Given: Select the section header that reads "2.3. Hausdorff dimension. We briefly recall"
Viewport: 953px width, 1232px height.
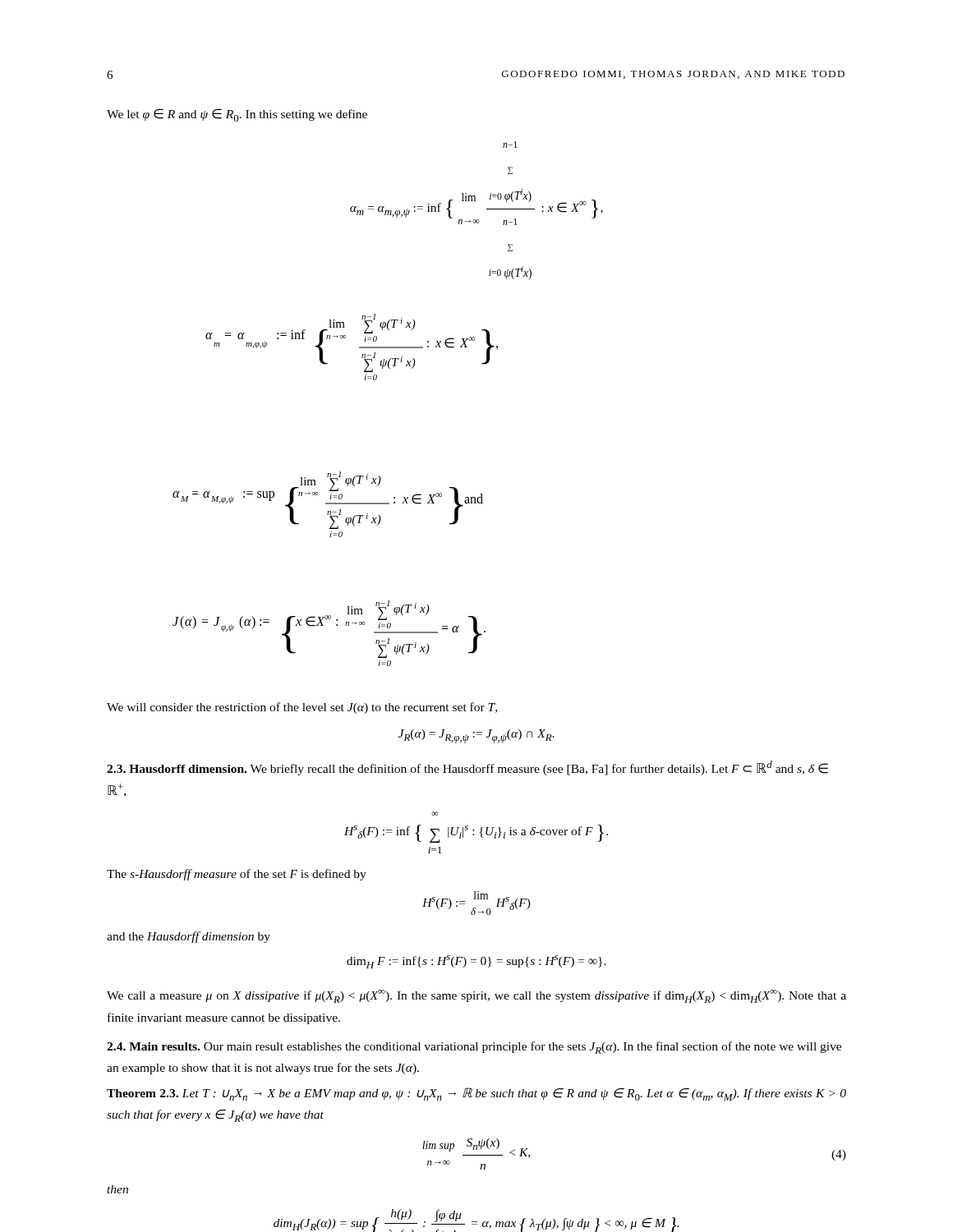Looking at the screenshot, I should 468,778.
